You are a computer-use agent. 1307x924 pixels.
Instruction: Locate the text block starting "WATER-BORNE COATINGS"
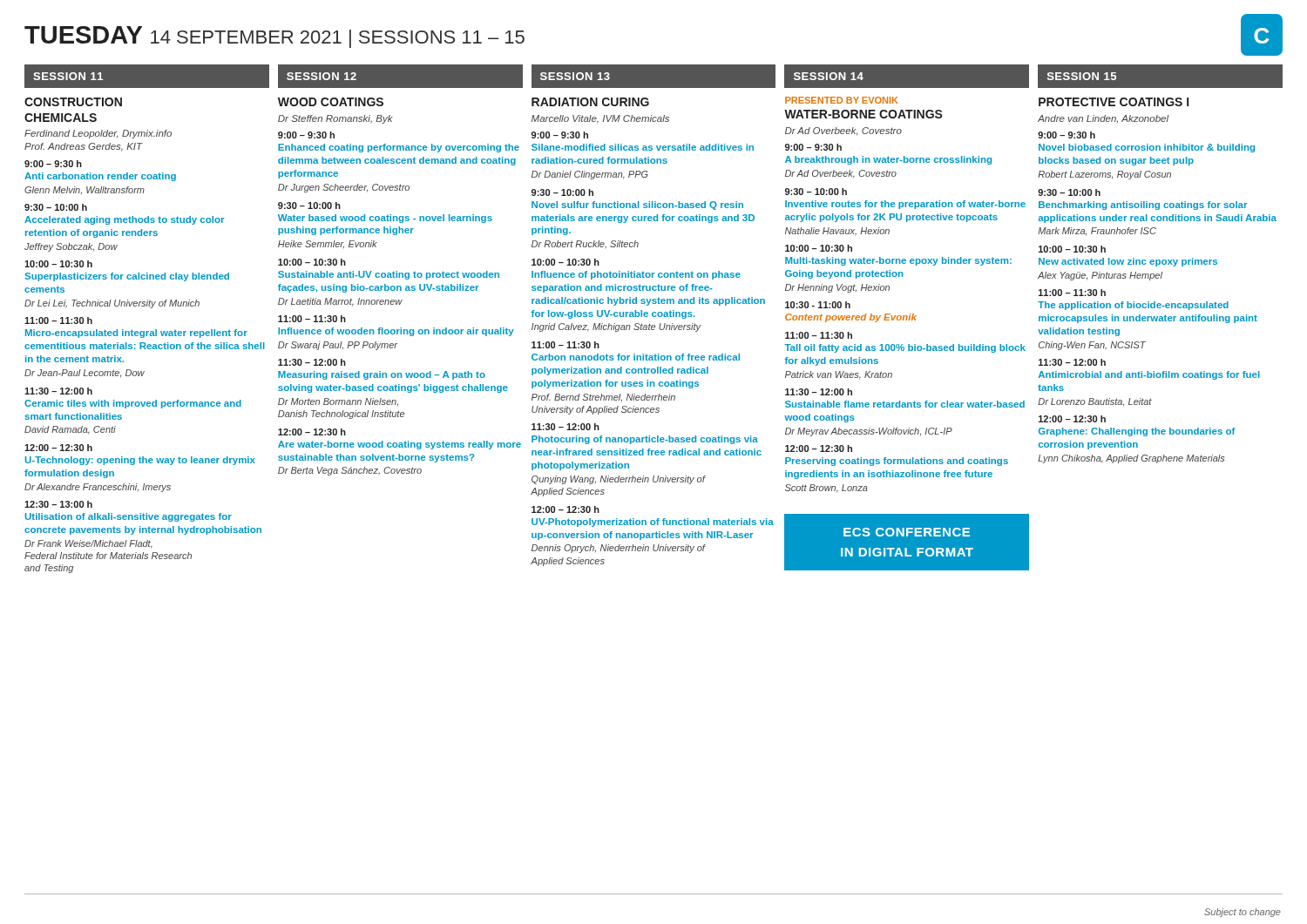[864, 114]
